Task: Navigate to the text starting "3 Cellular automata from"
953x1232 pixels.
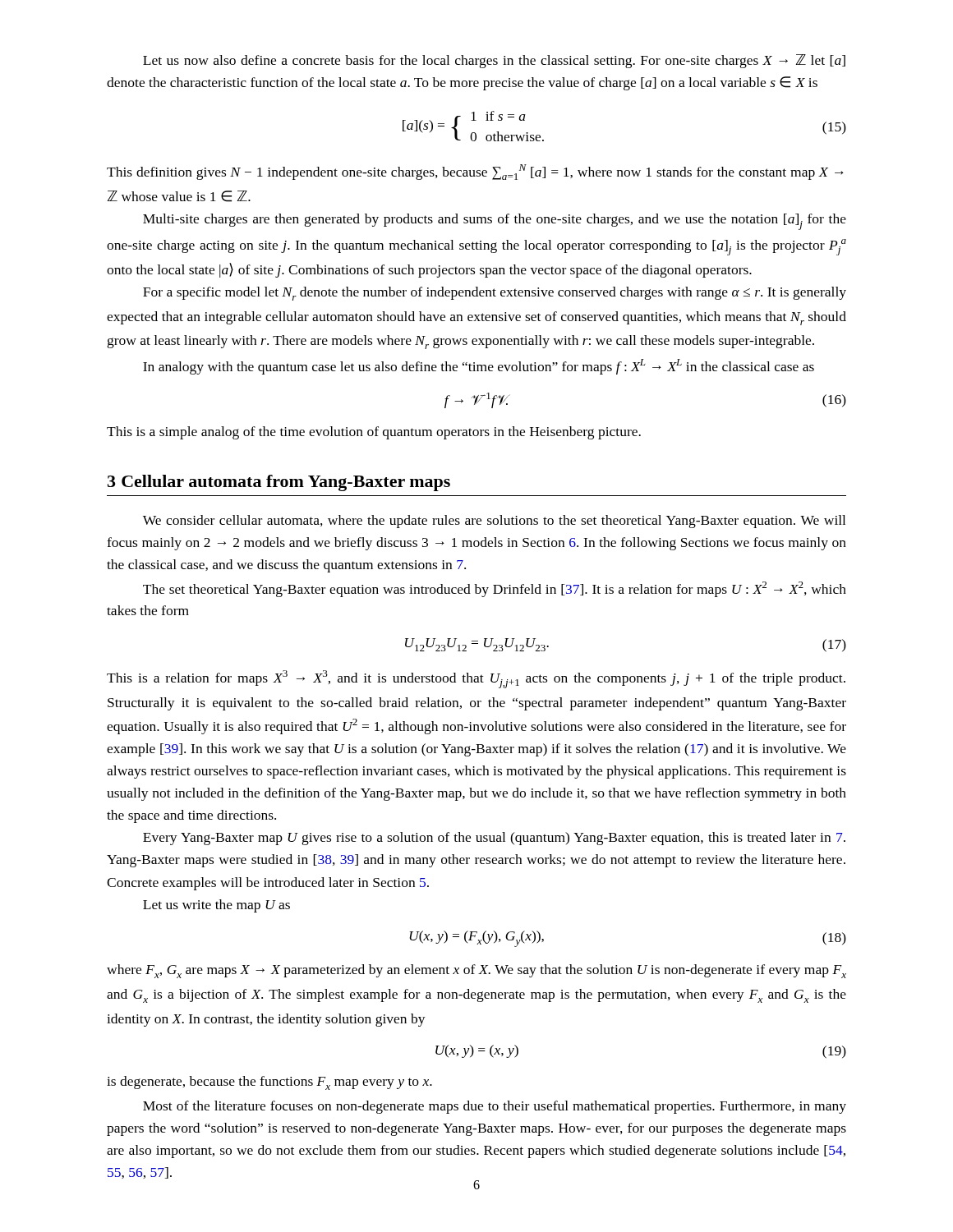Action: [x=279, y=483]
